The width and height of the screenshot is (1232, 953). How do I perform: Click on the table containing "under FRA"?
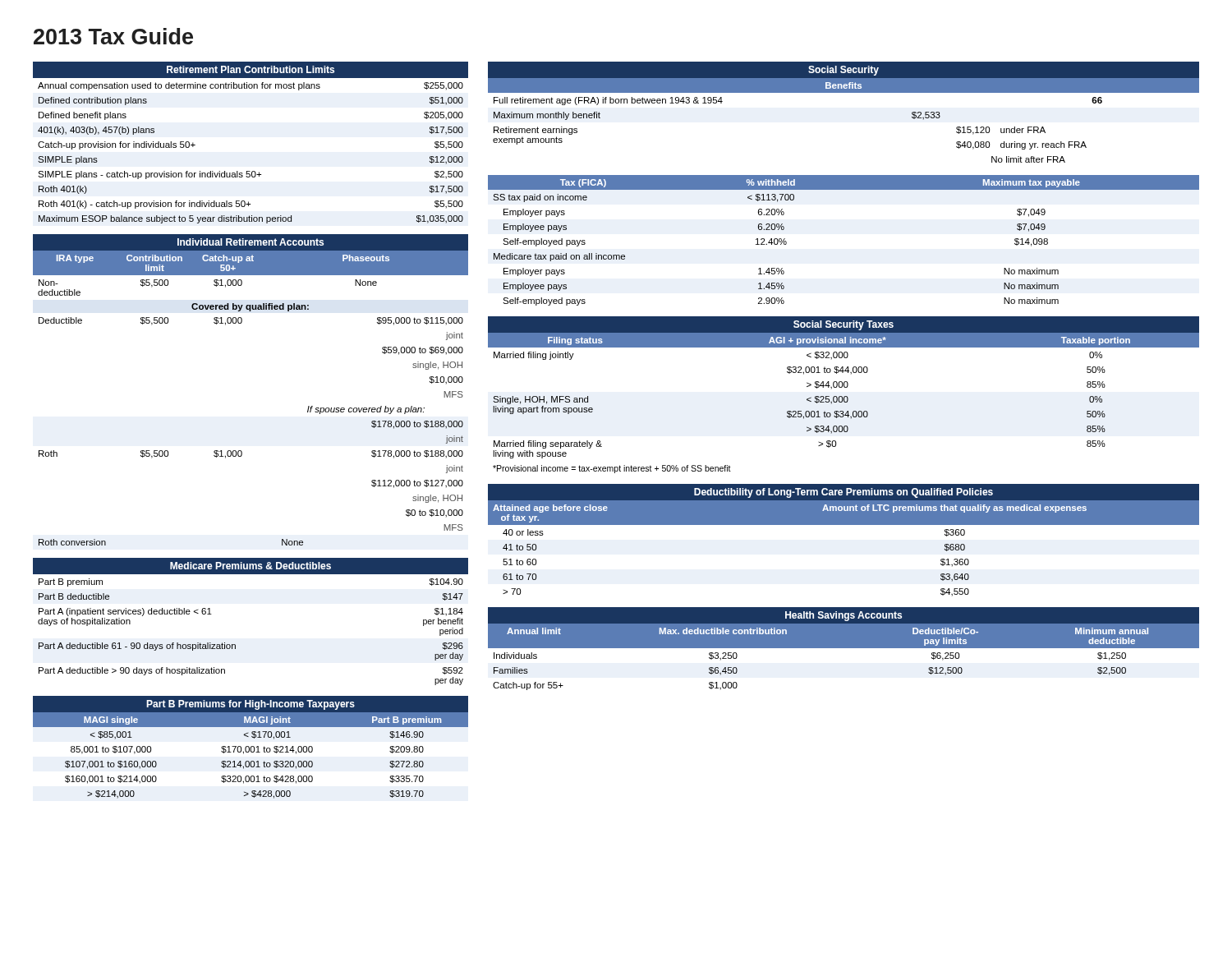[x=843, y=114]
